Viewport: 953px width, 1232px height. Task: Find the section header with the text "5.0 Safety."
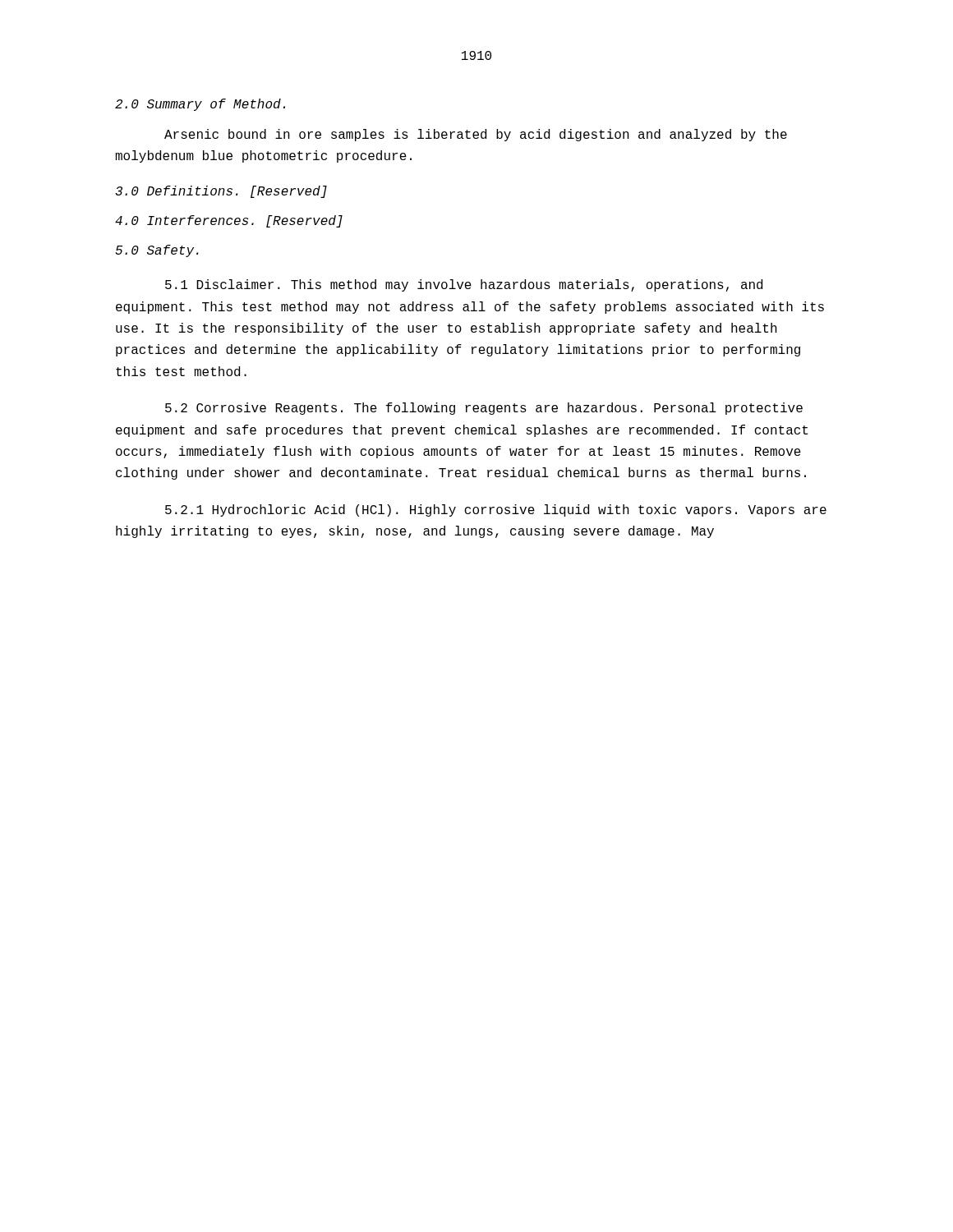(158, 251)
